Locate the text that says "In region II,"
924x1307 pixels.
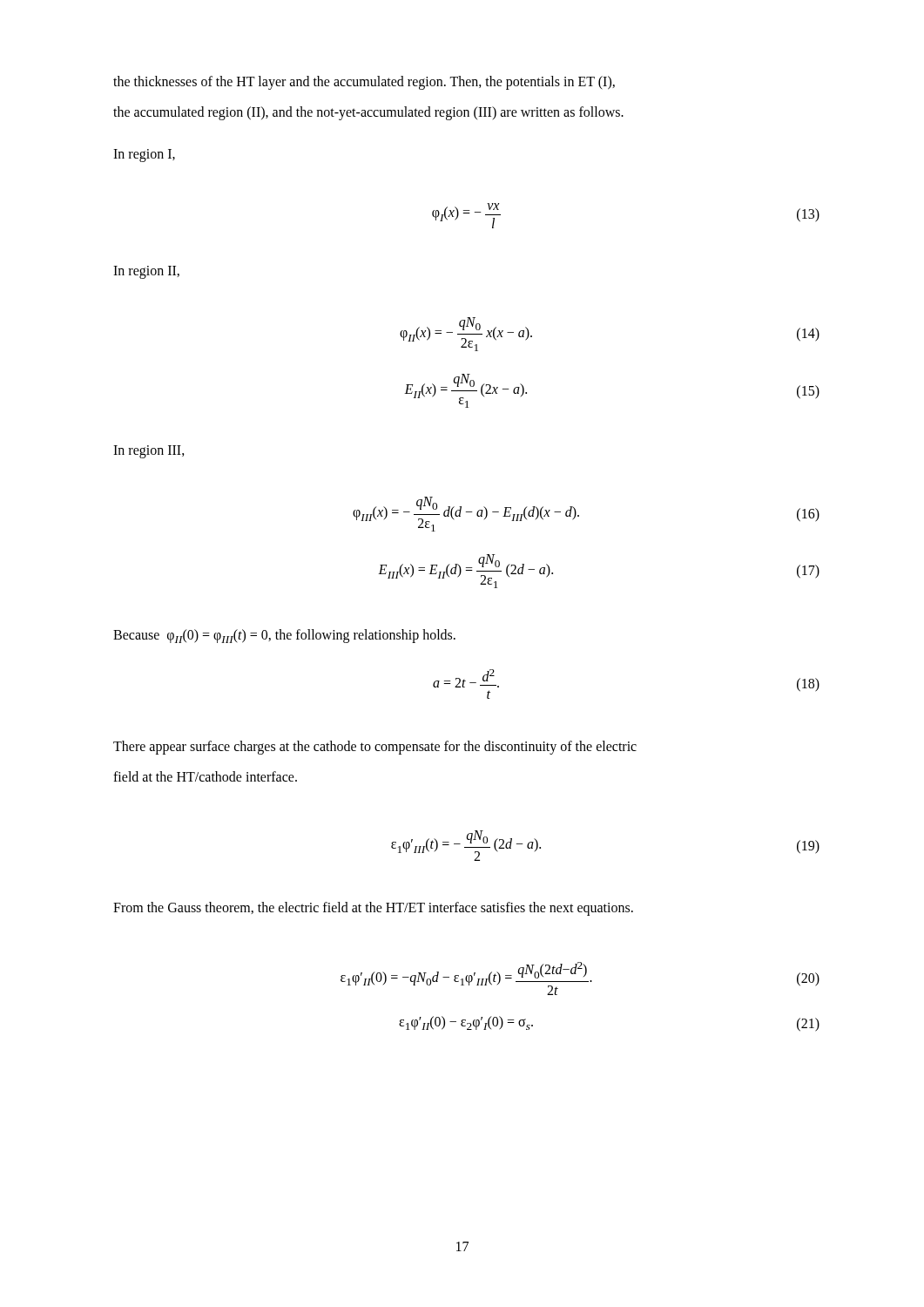click(x=147, y=270)
